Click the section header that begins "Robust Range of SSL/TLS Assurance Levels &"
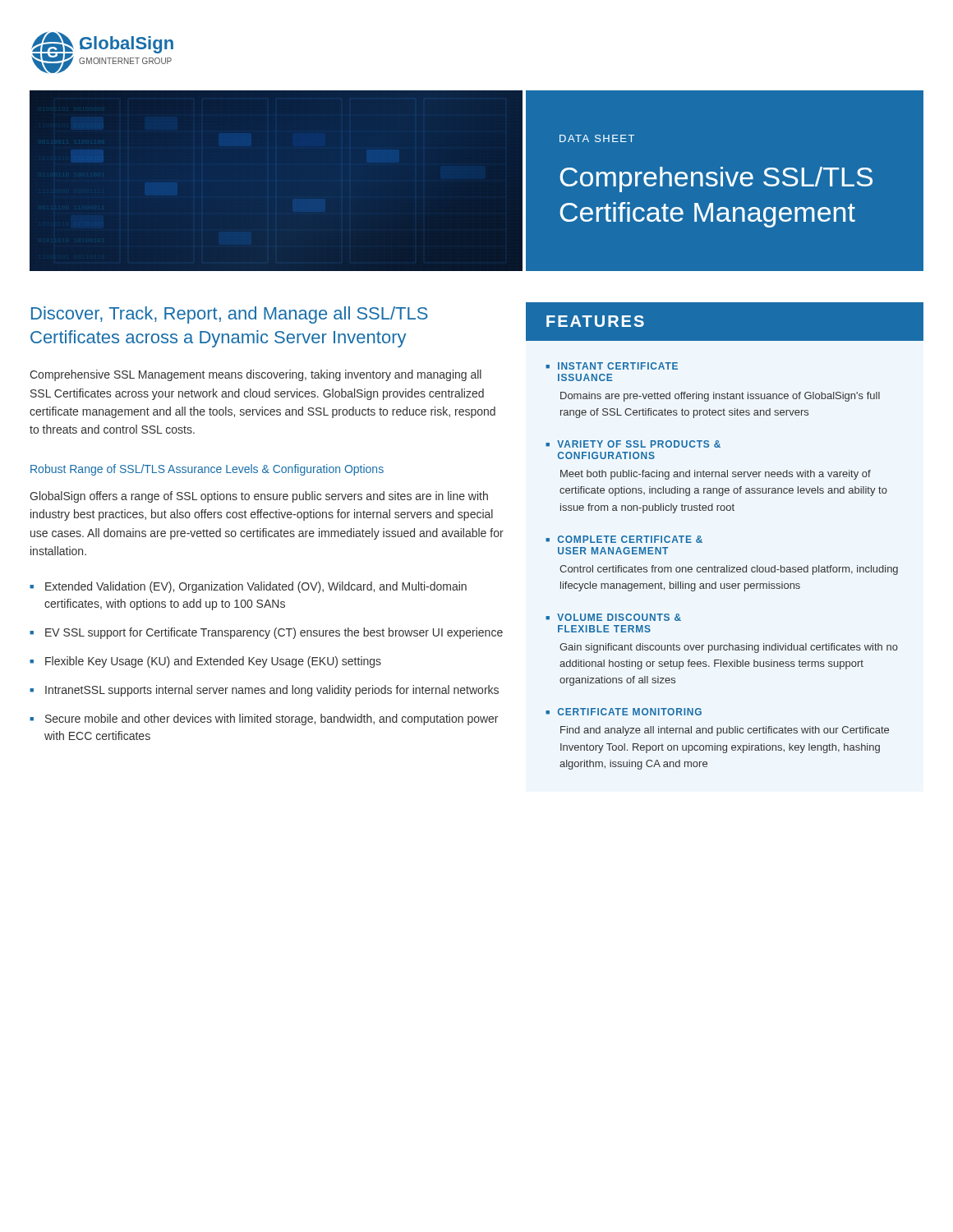This screenshot has height=1232, width=953. 207,469
